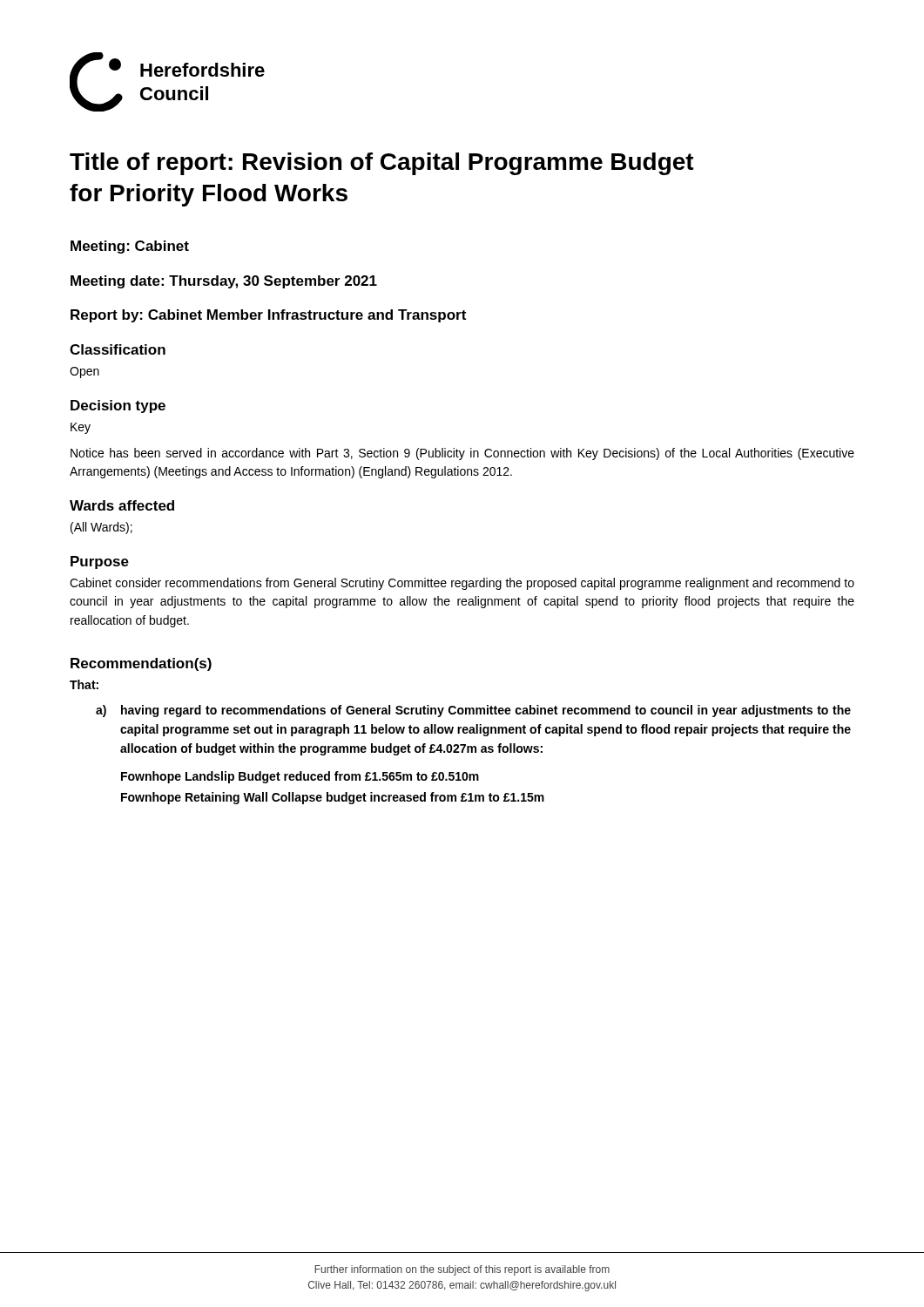Screen dimensions: 1307x924
Task: Click on the passage starting "Report by: Cabinet Member"
Action: click(268, 315)
